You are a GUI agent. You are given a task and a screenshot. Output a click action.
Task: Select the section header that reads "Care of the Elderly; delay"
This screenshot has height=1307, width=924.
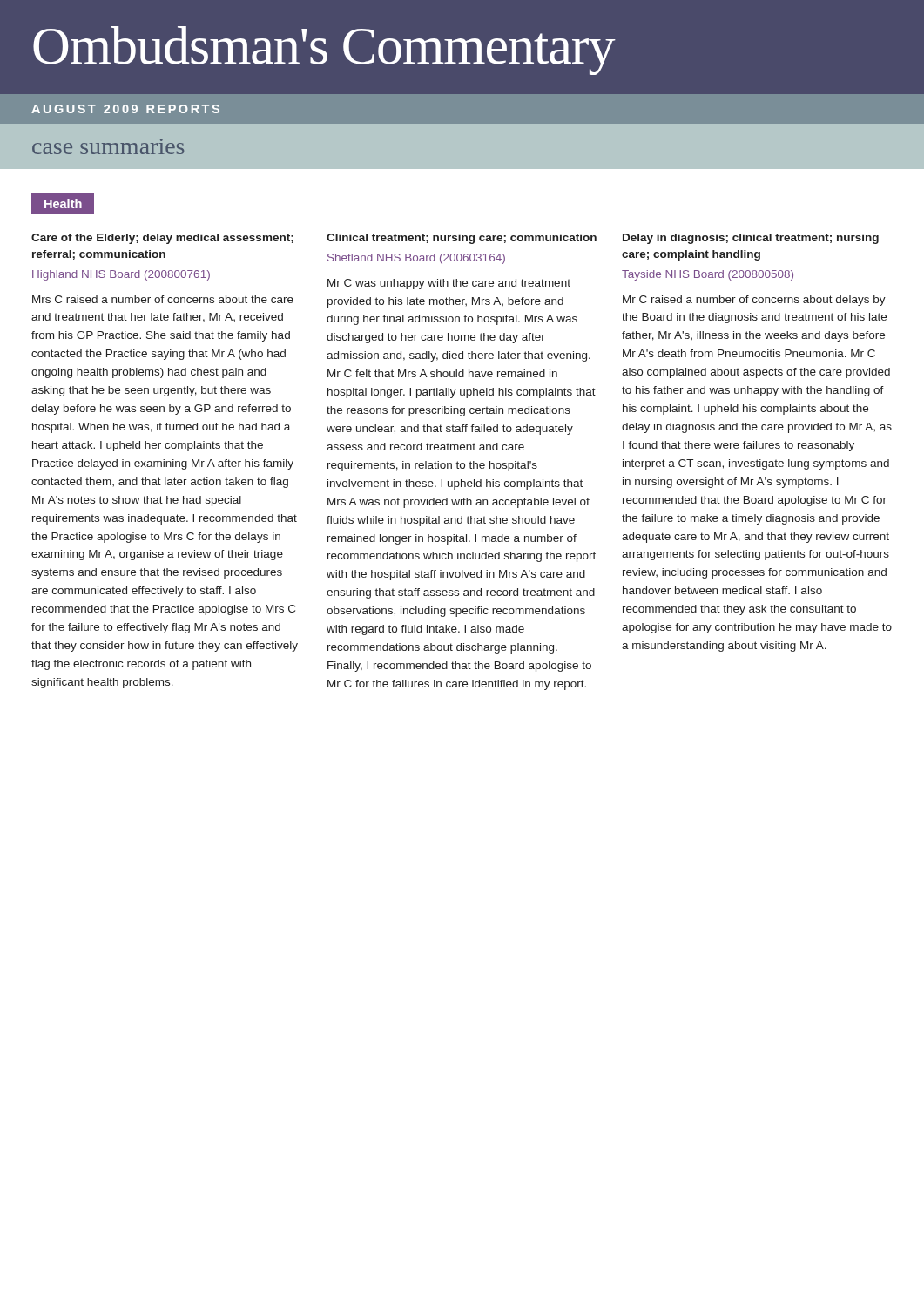(163, 246)
